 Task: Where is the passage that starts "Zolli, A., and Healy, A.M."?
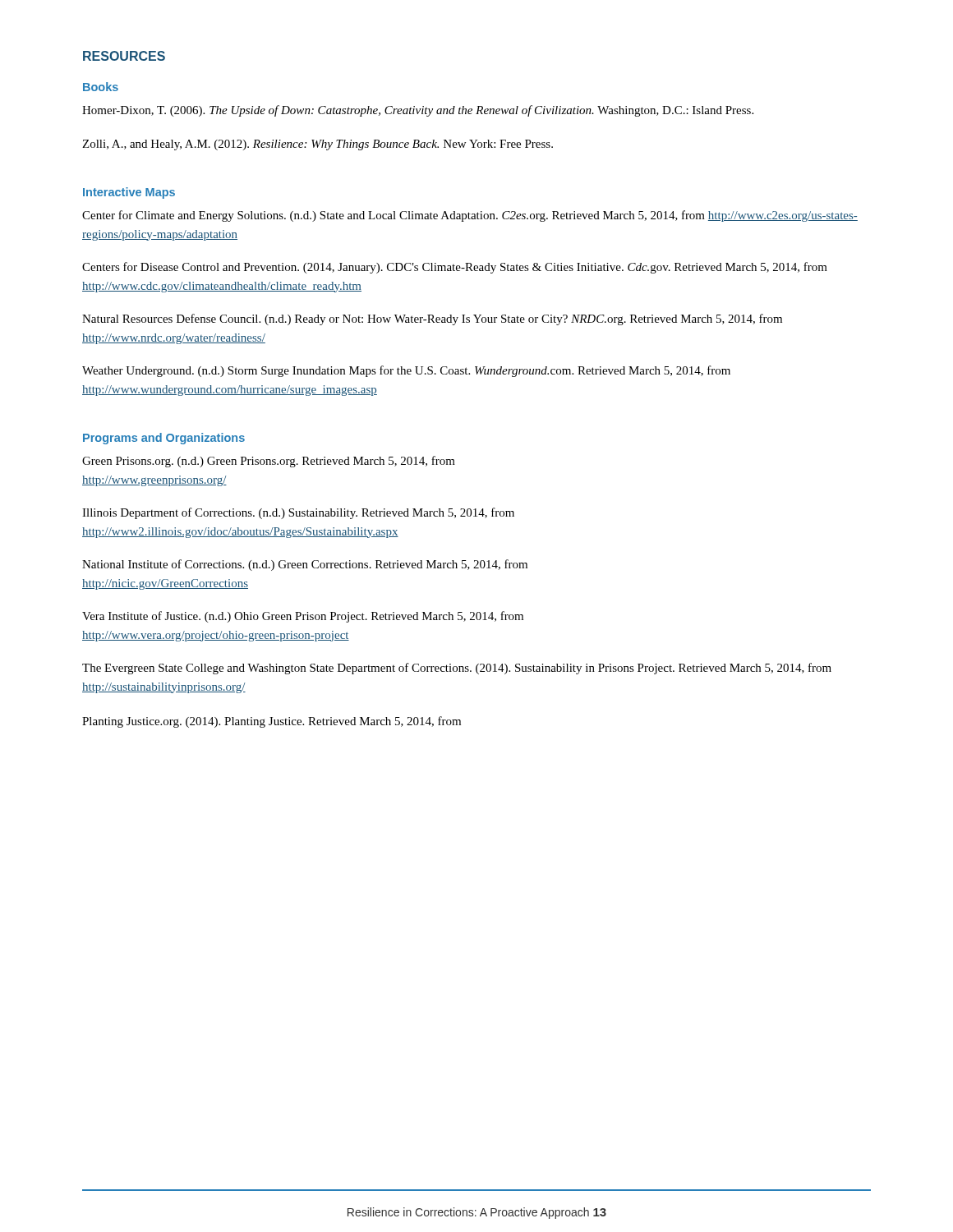318,143
